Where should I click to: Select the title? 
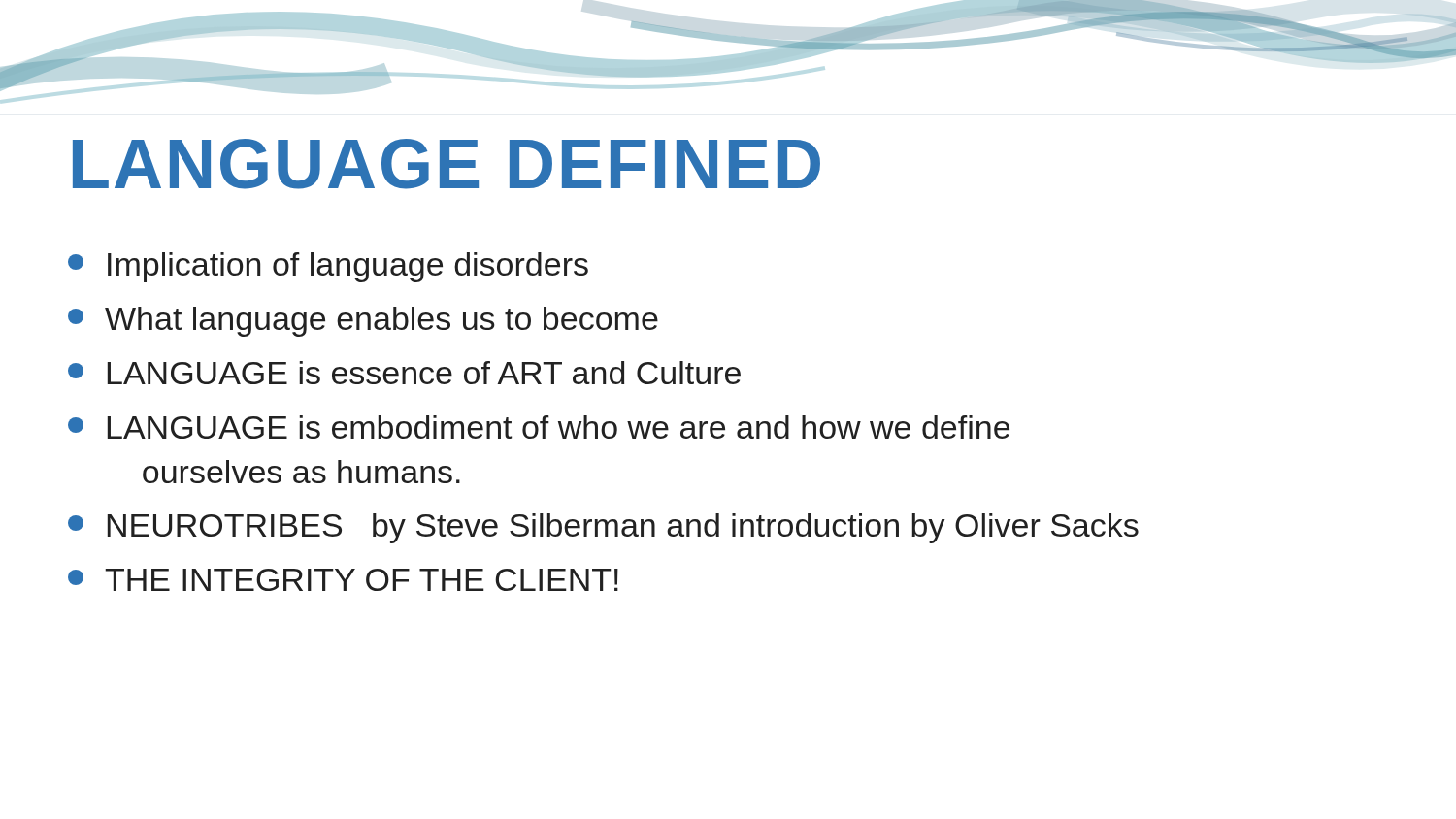click(447, 164)
